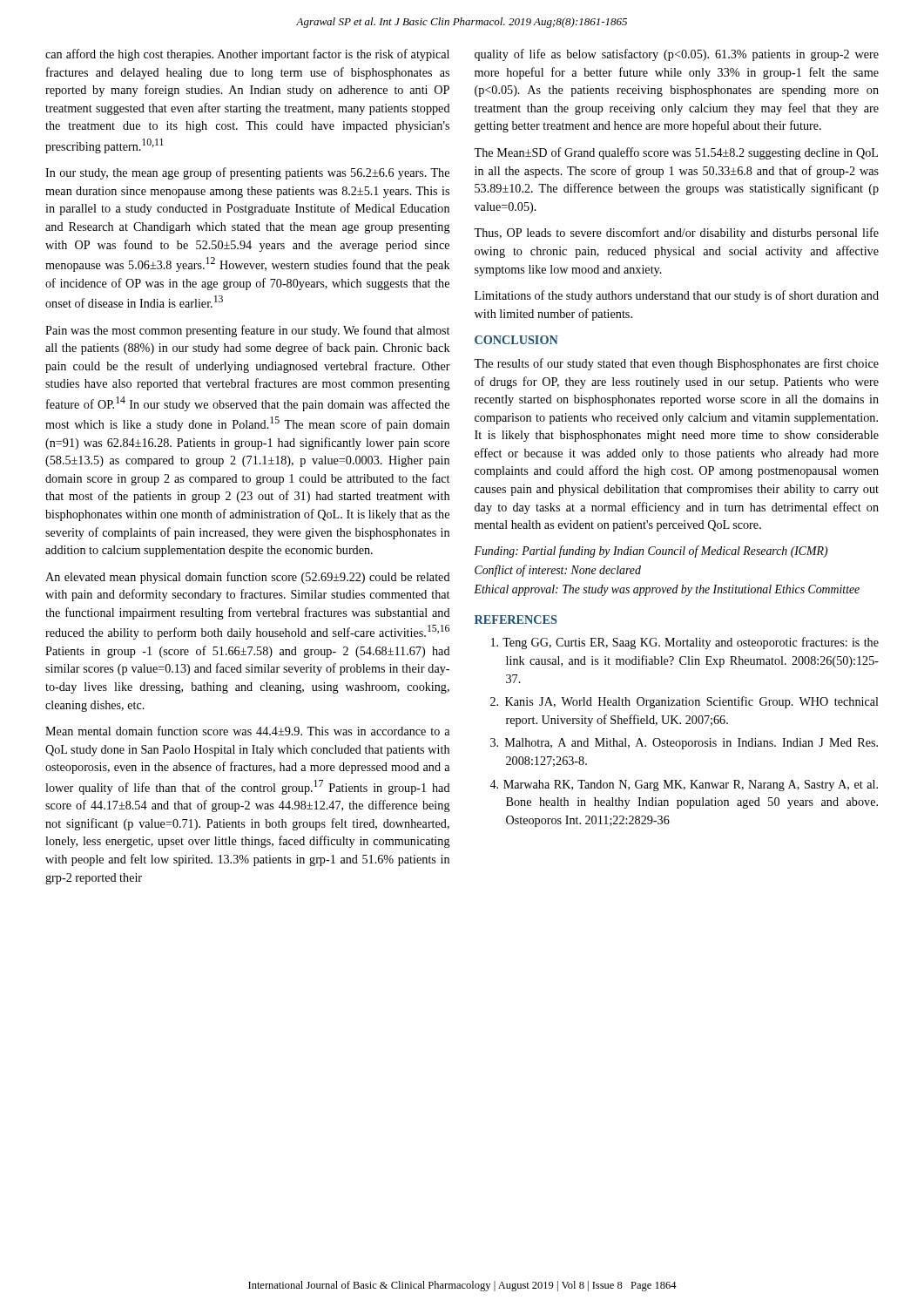This screenshot has height=1307, width=924.
Task: Click on the text starting "Limitations of the"
Action: pyautogui.click(x=676, y=305)
